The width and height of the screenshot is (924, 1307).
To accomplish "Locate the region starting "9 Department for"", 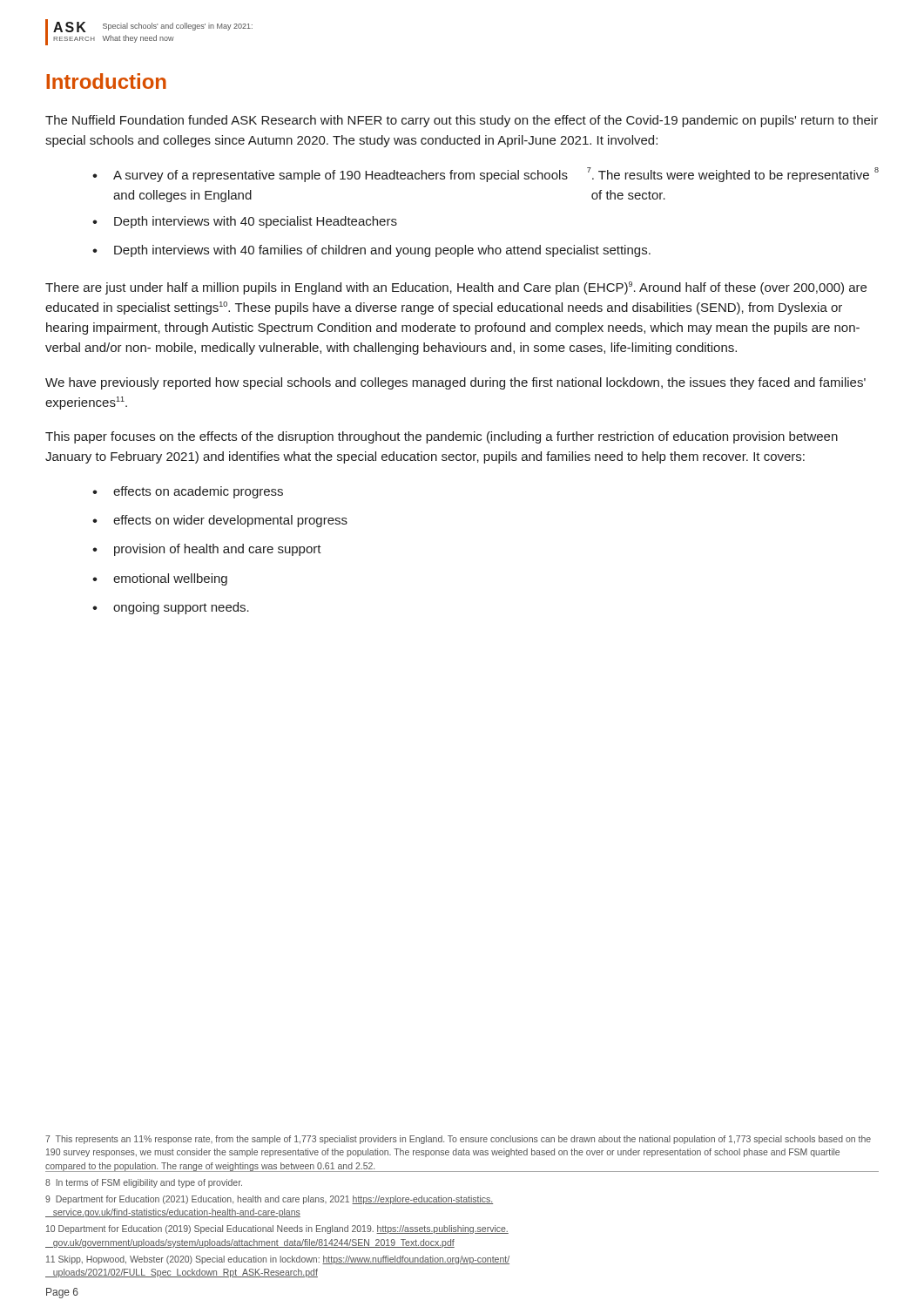I will [269, 1205].
